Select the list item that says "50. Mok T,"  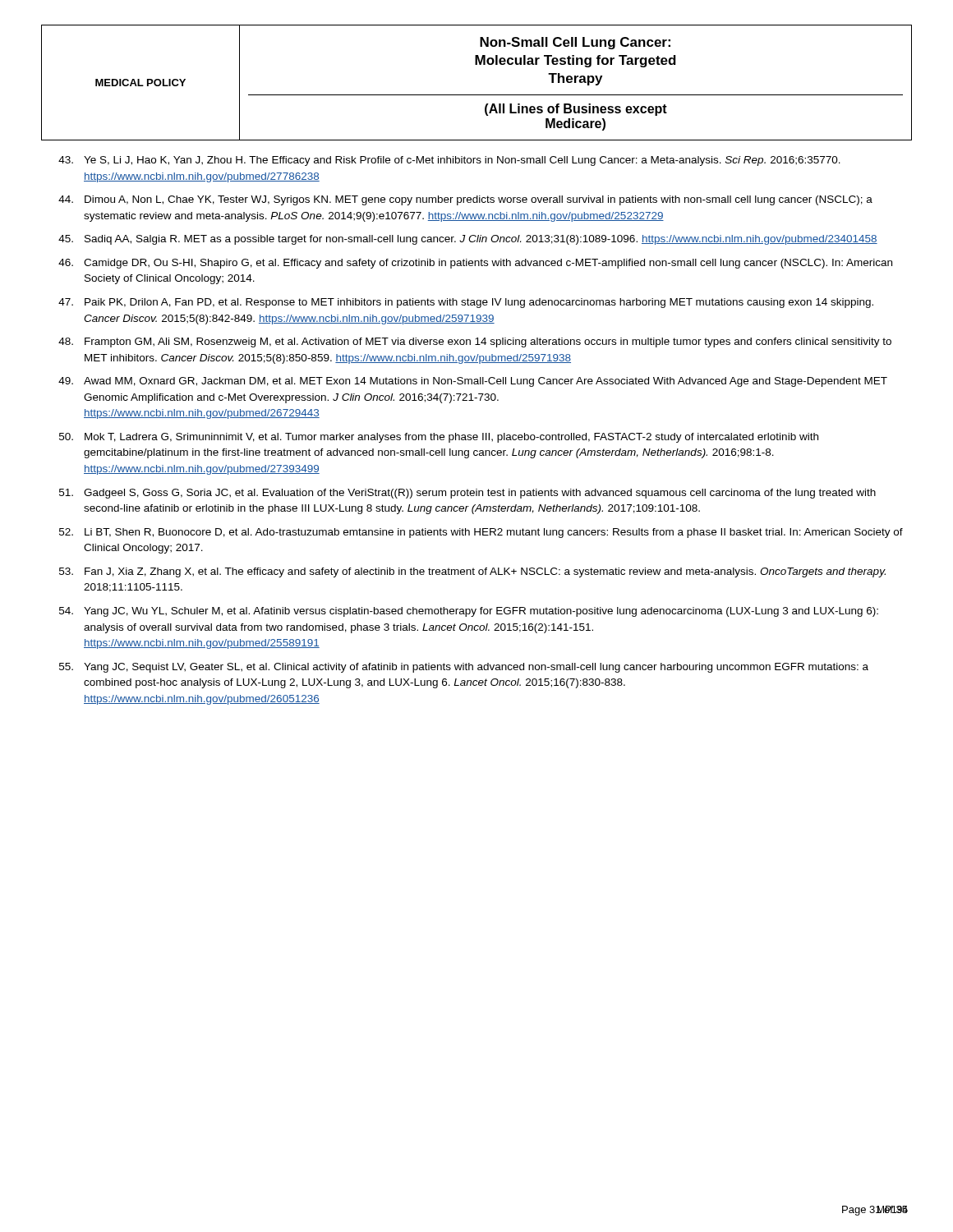pyautogui.click(x=476, y=453)
